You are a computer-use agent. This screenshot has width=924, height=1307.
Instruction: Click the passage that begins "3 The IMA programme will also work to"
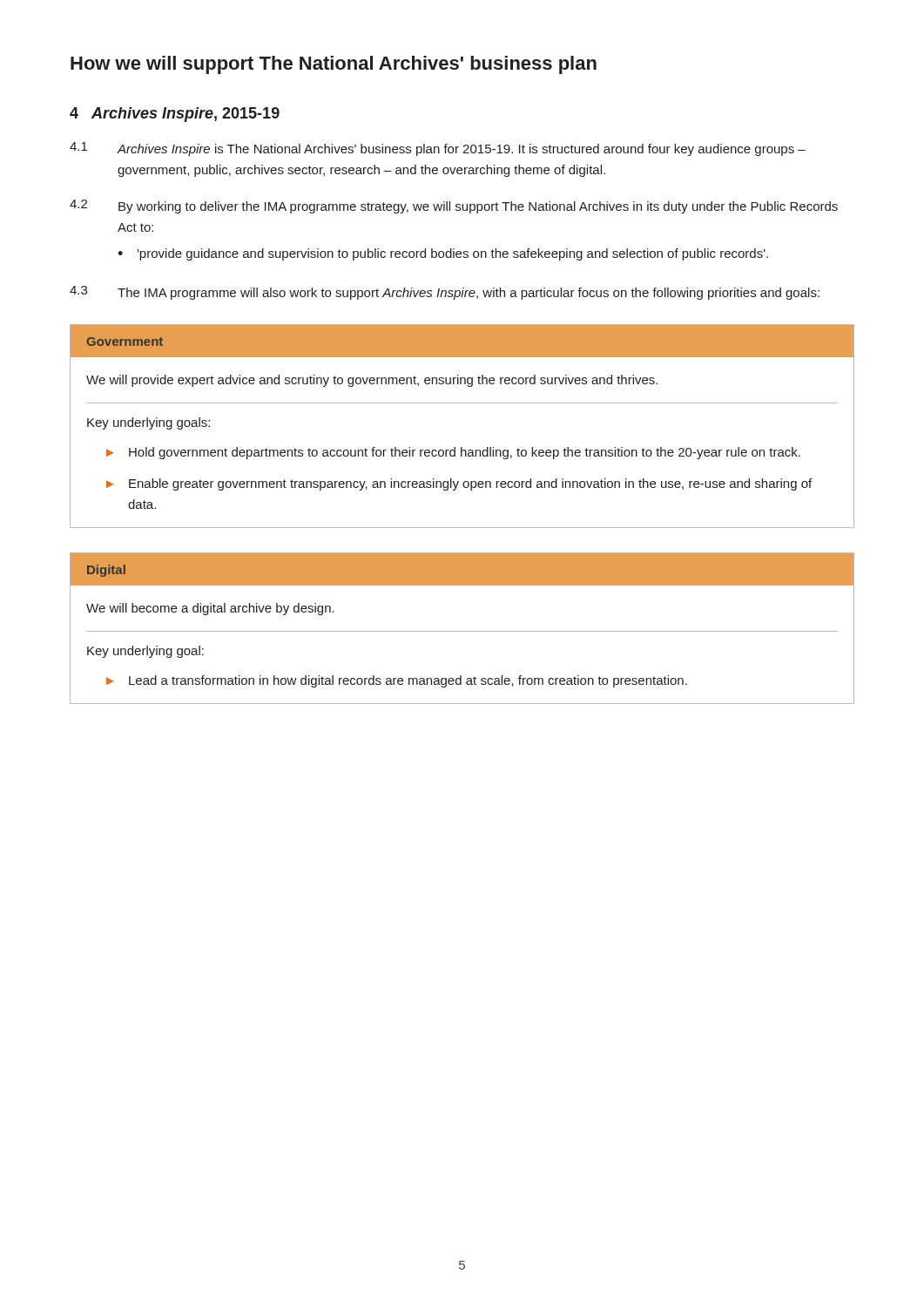click(x=462, y=293)
